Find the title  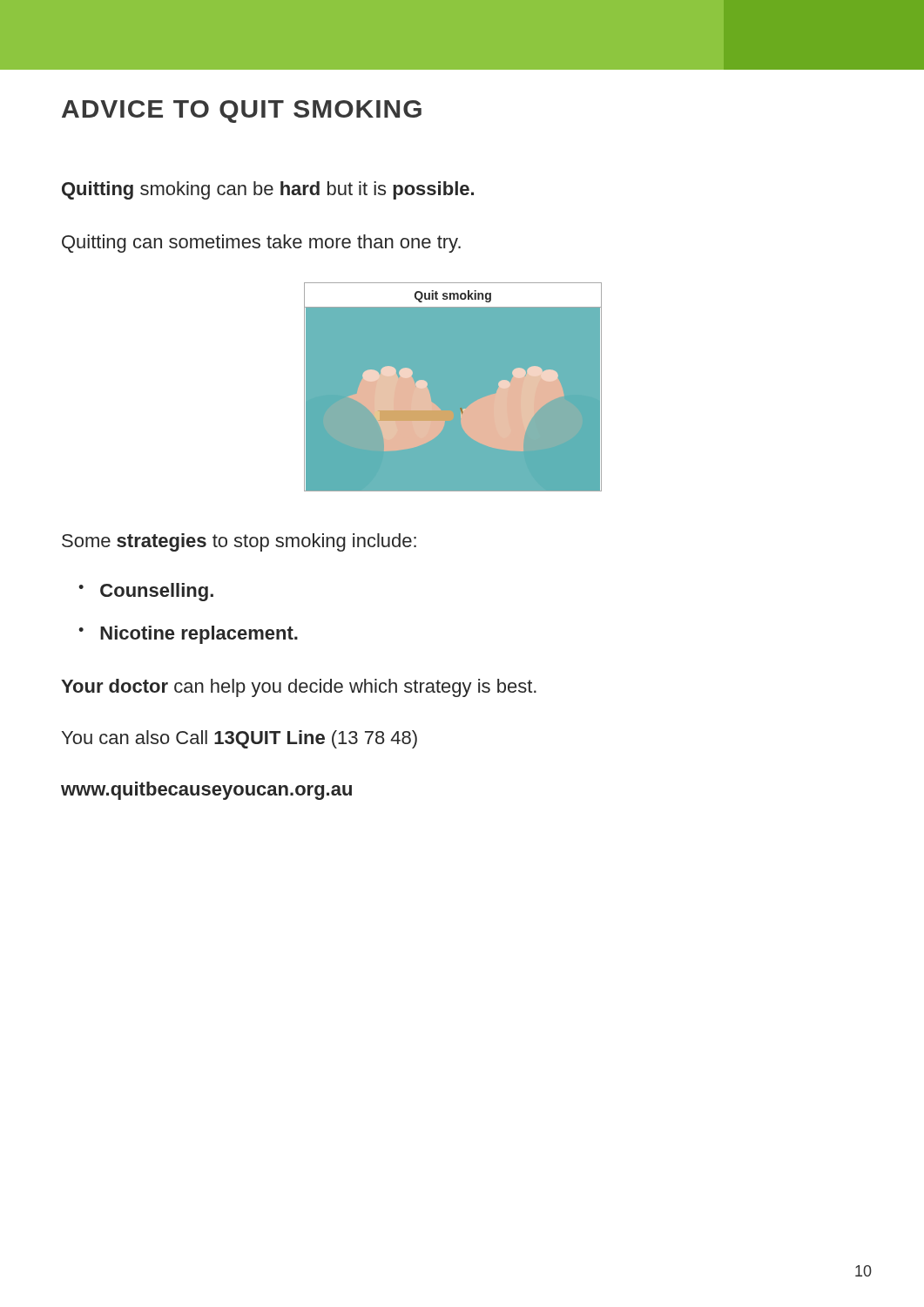[242, 108]
